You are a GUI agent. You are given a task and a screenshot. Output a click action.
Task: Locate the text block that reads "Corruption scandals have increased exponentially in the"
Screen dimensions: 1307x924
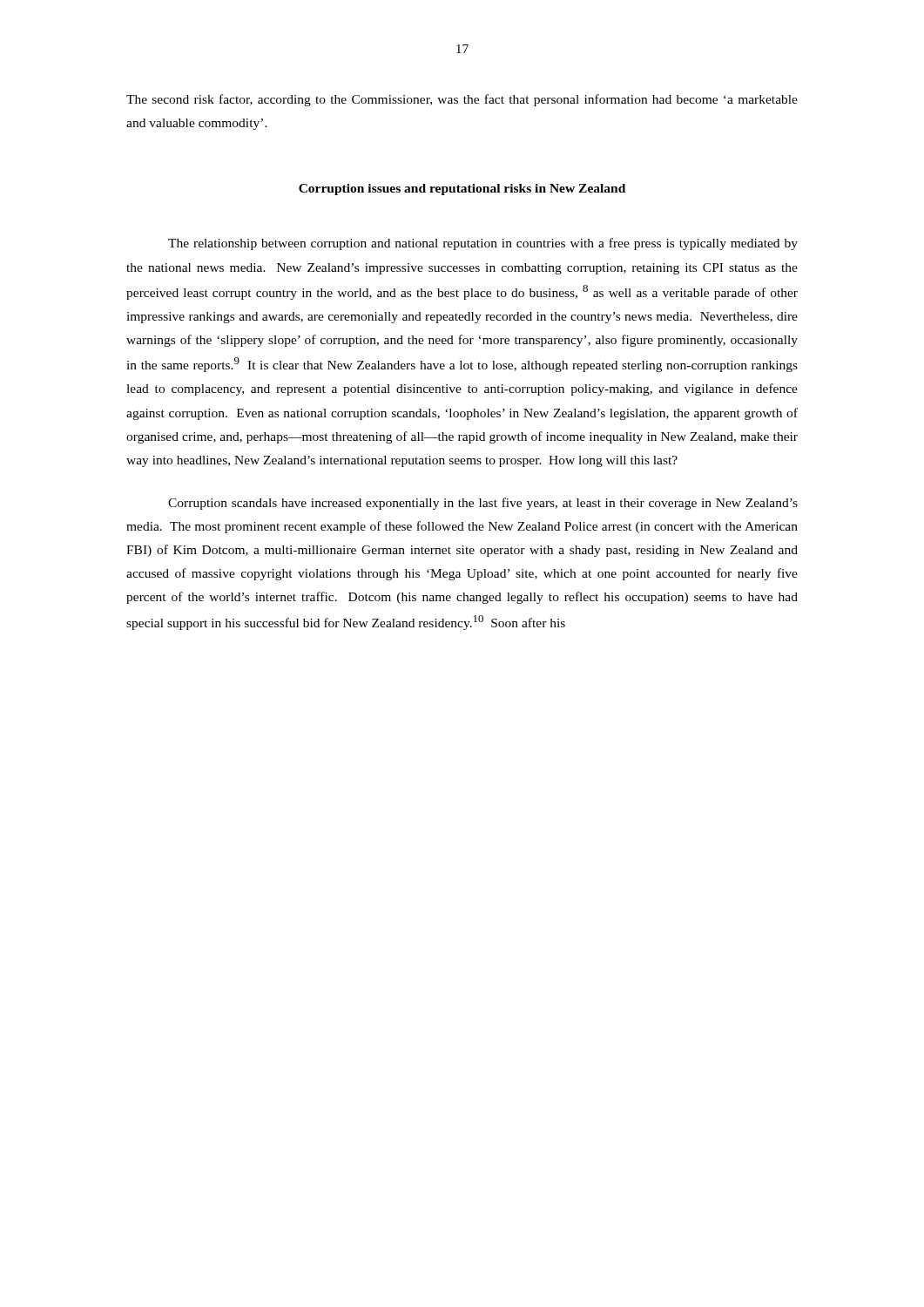tap(462, 562)
